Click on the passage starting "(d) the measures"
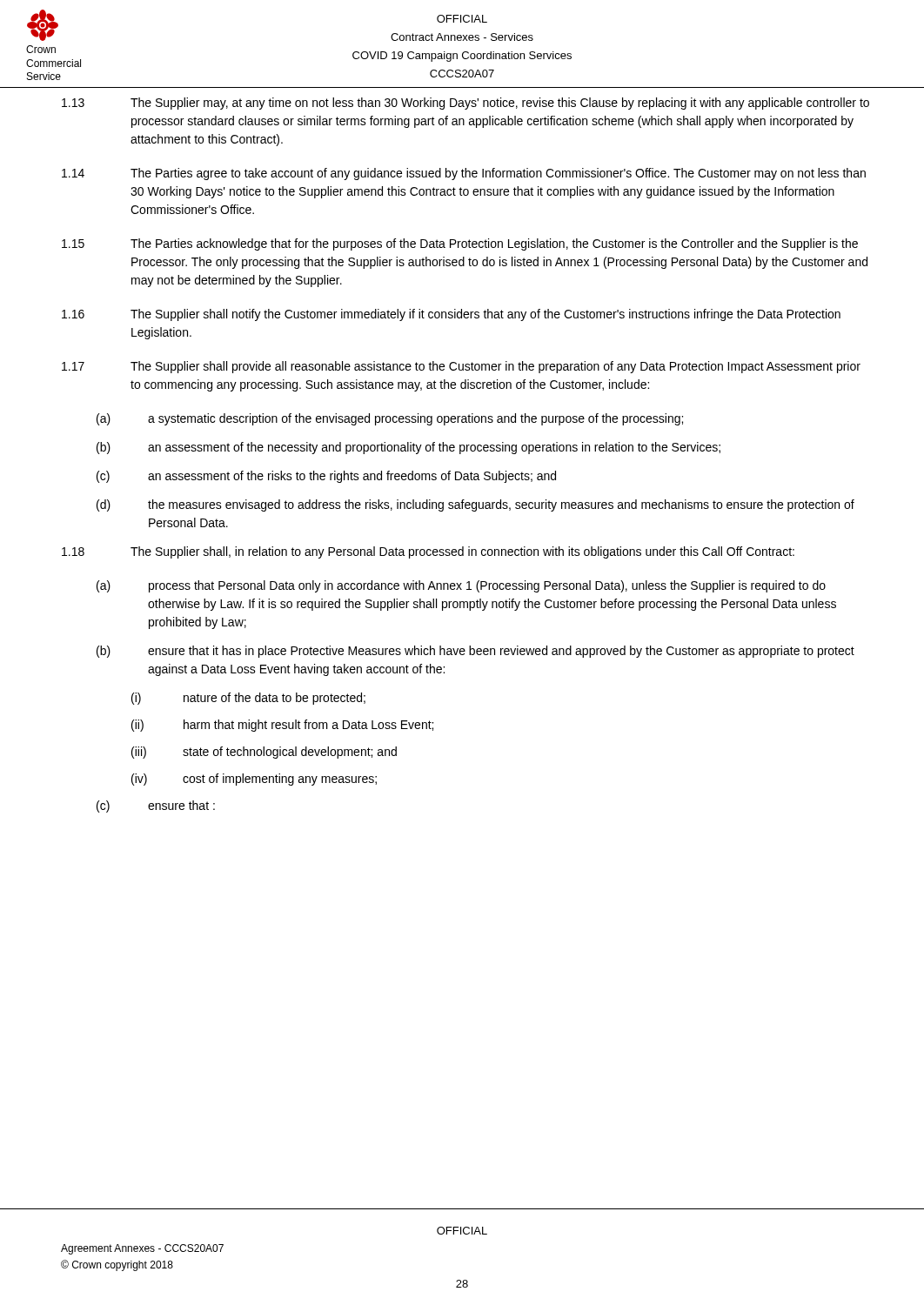The width and height of the screenshot is (924, 1305). (x=466, y=514)
